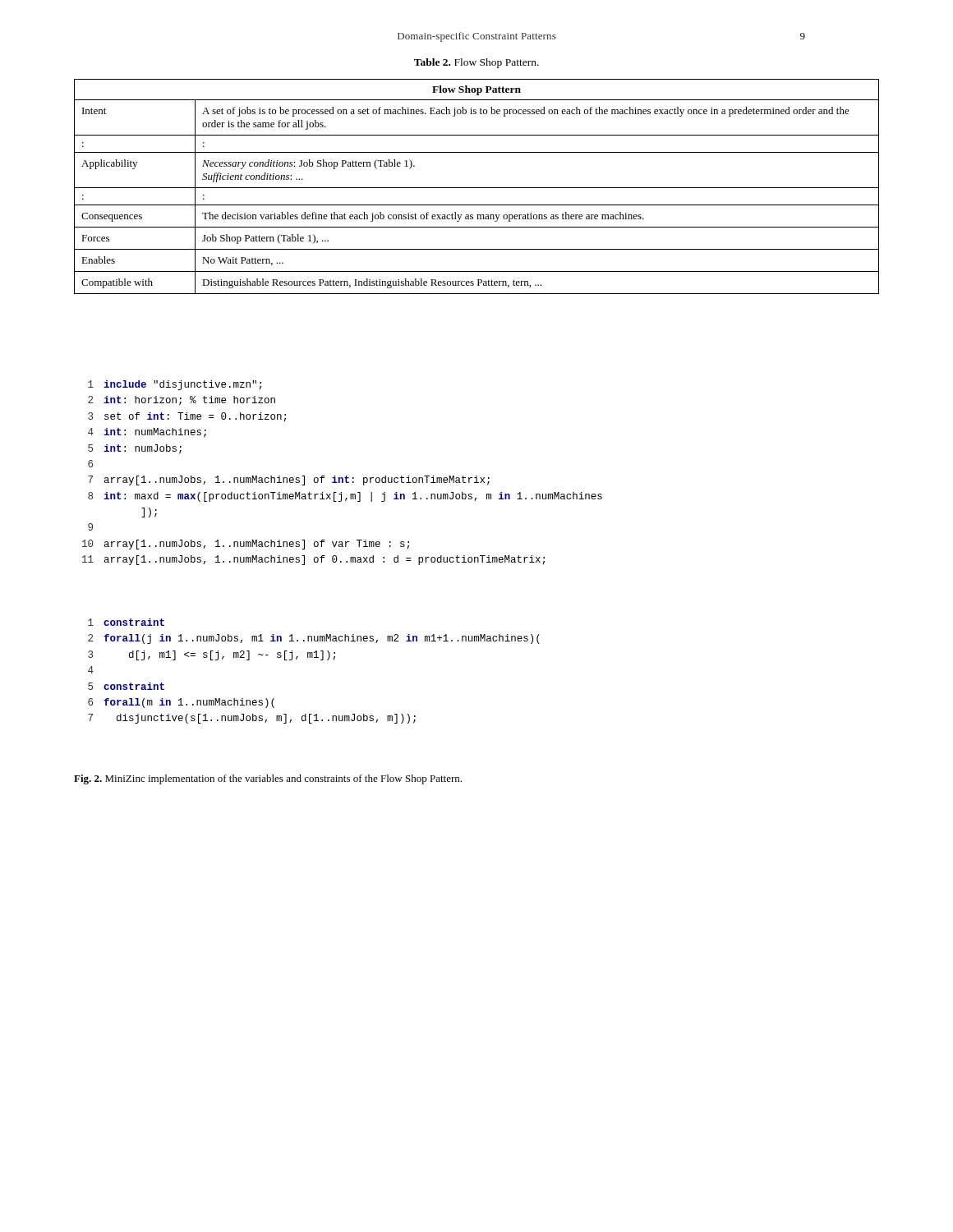Click on the text block starting "1include "disjunctive.mzn"; 2int:"
953x1232 pixels.
pos(411,473)
